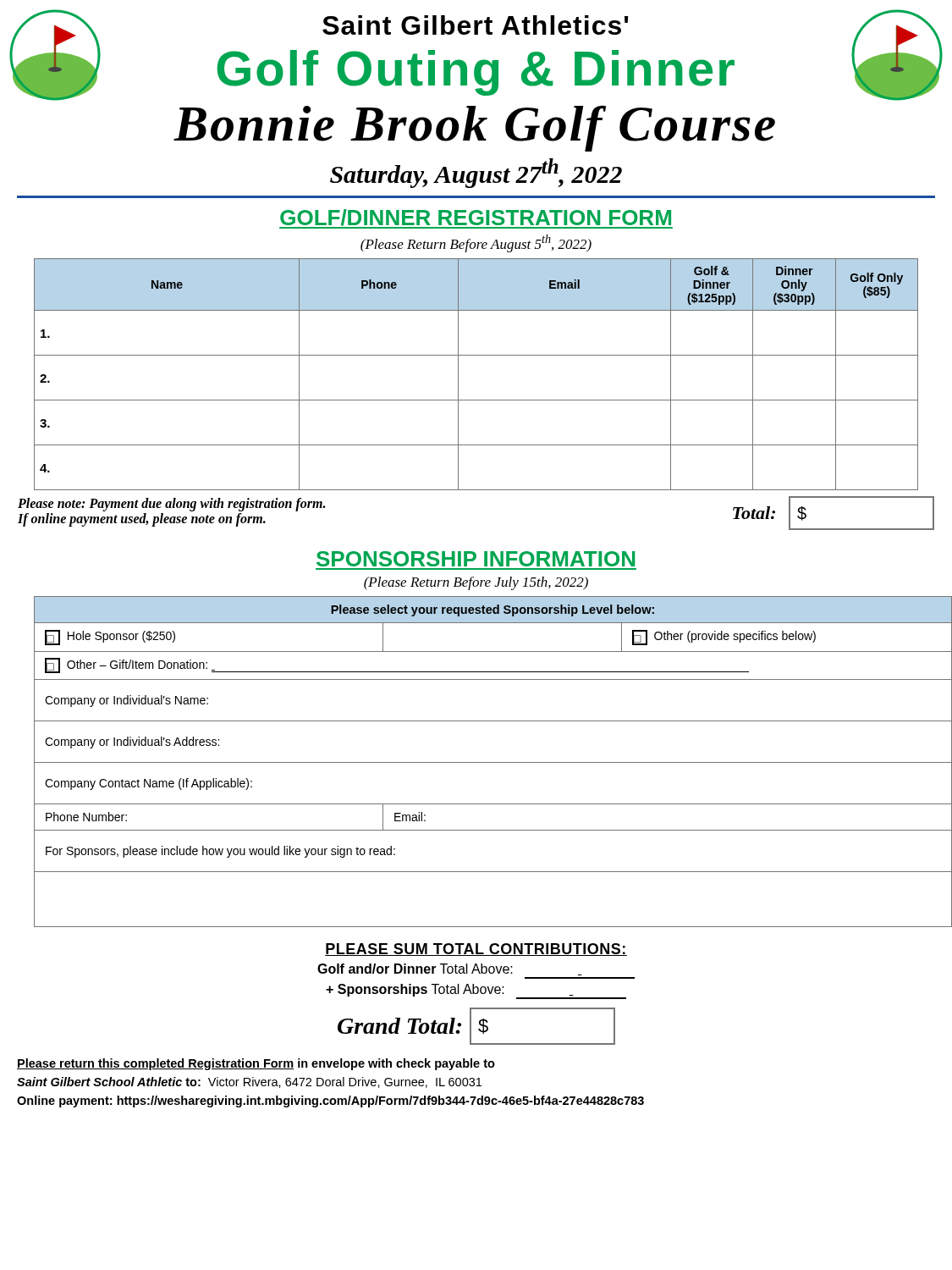This screenshot has width=952, height=1270.
Task: Navigate to the element starting "Saint Gilbert Athletics' Golf Outing & Dinner Bonnie"
Action: click(x=476, y=99)
